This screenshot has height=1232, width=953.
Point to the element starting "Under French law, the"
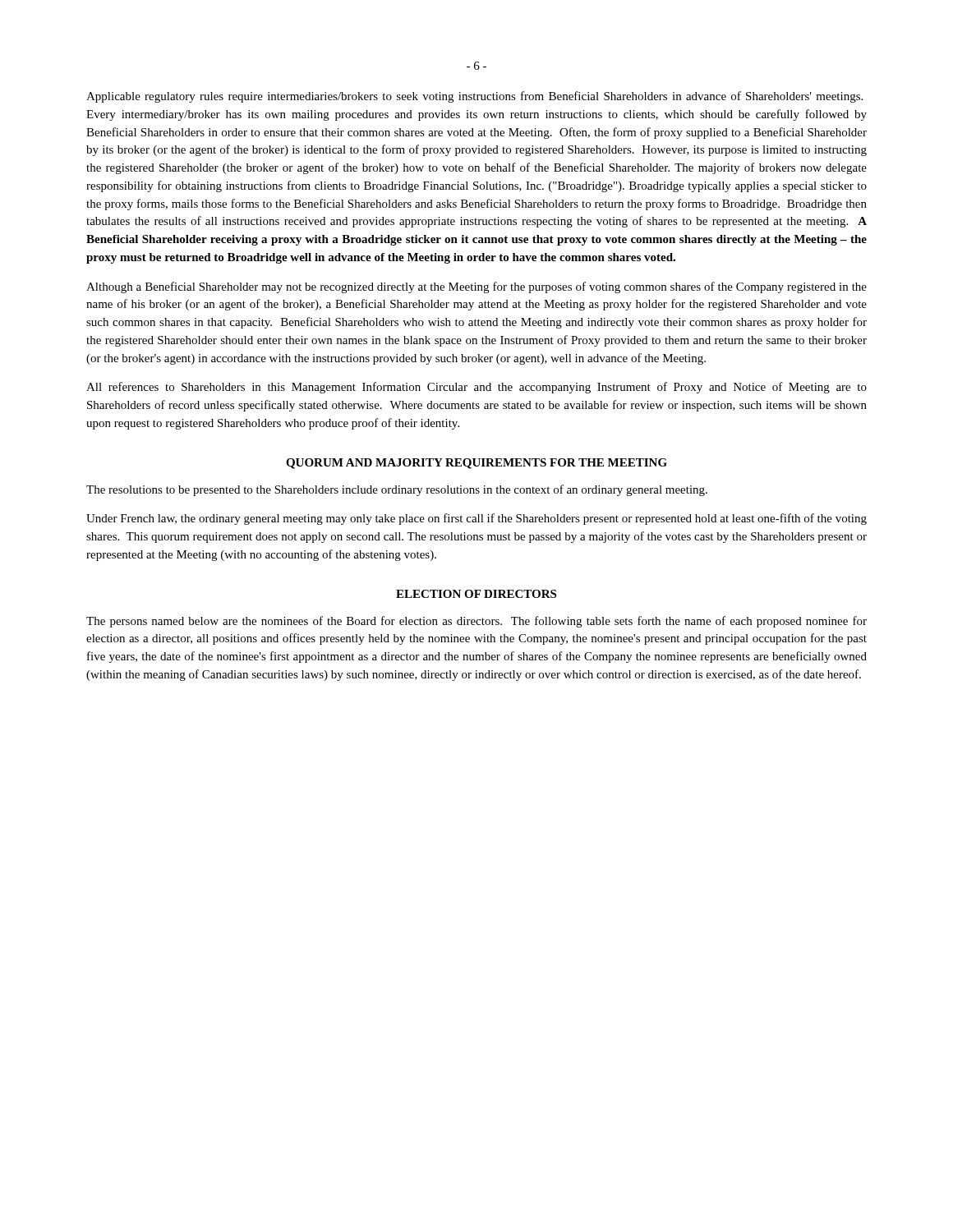click(476, 536)
